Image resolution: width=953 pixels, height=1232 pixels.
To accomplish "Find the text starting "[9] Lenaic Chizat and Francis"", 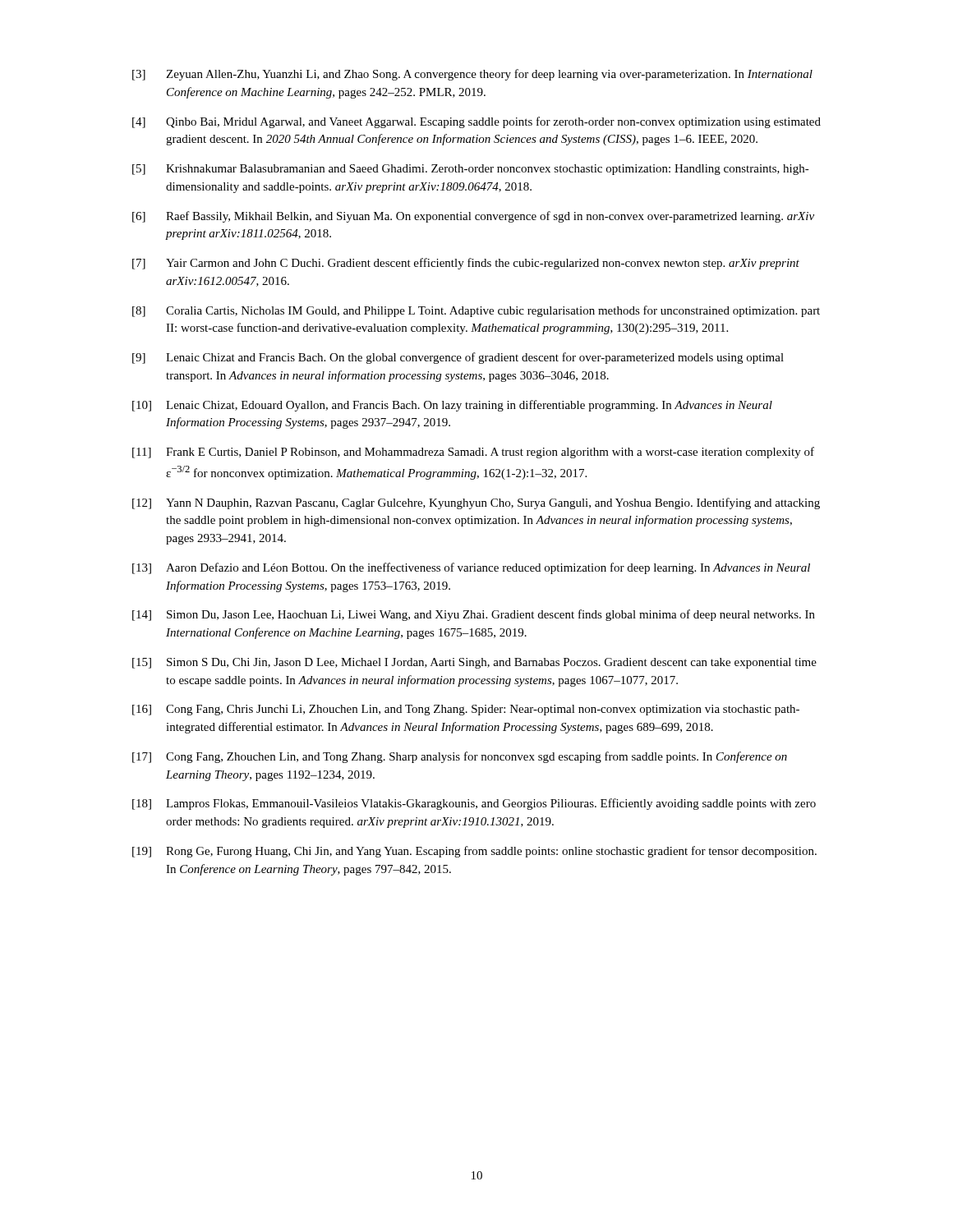I will [476, 367].
